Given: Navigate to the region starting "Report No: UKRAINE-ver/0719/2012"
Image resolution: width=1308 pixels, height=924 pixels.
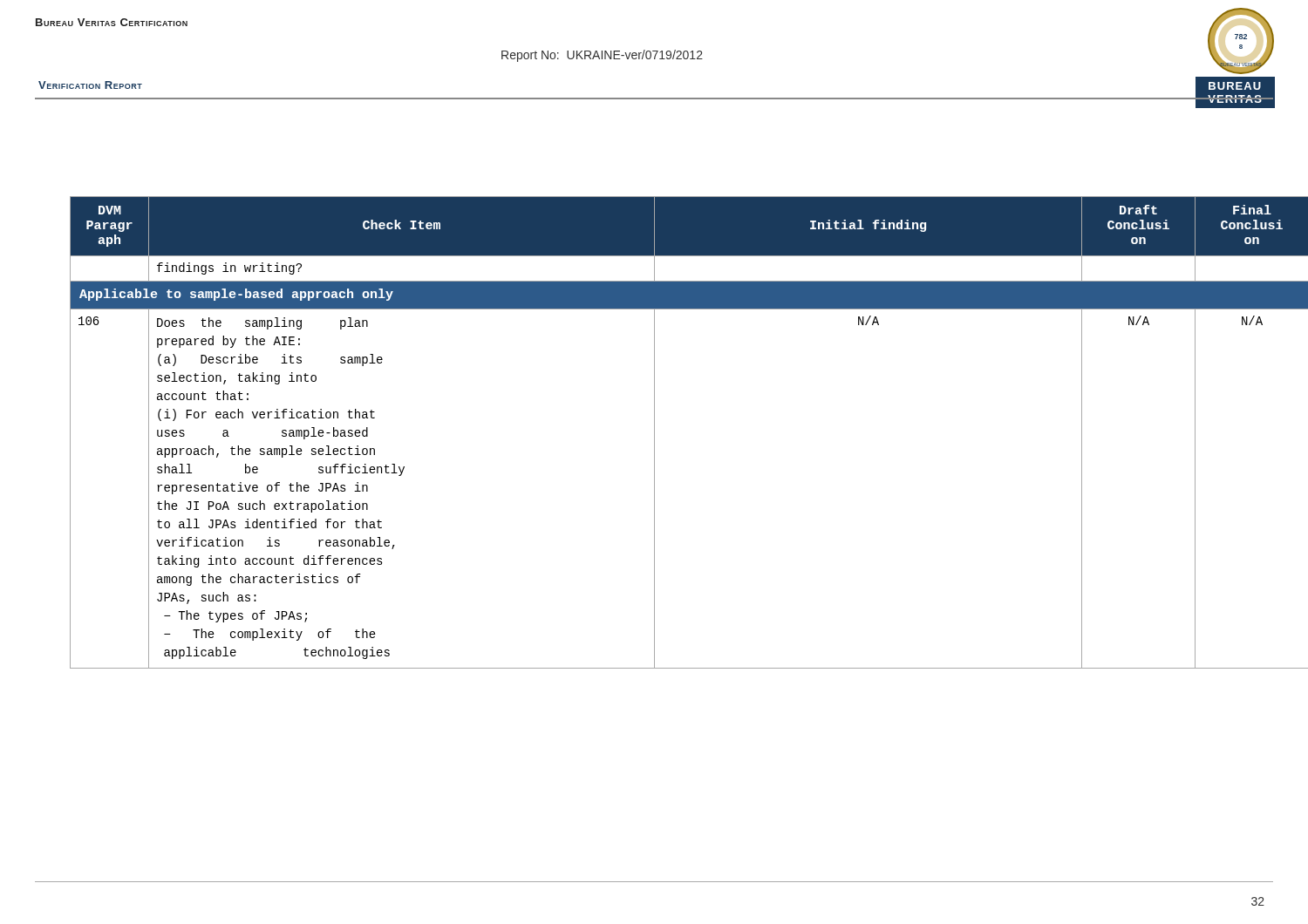Looking at the screenshot, I should click(x=602, y=55).
